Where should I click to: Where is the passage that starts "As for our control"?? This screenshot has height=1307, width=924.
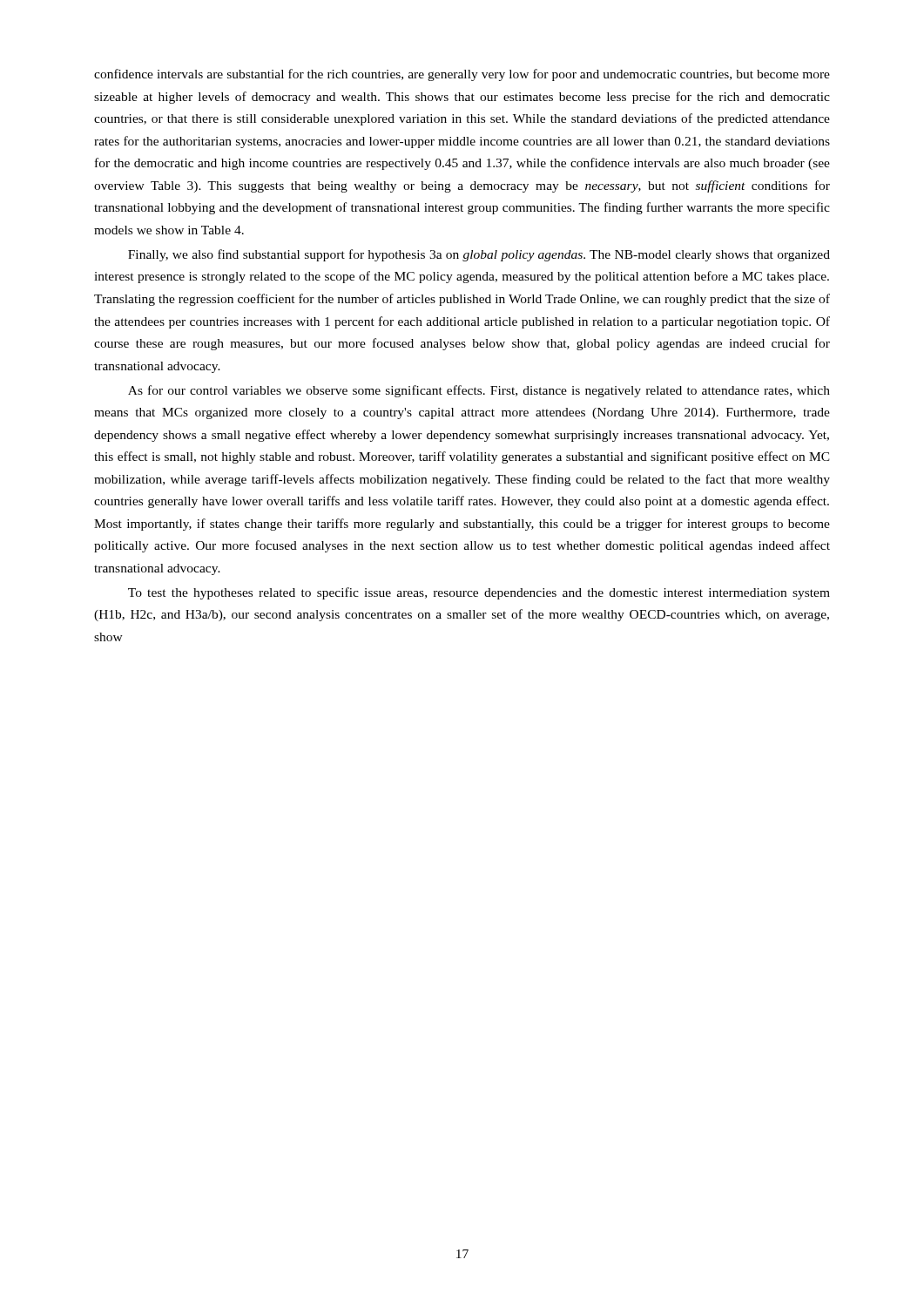462,479
